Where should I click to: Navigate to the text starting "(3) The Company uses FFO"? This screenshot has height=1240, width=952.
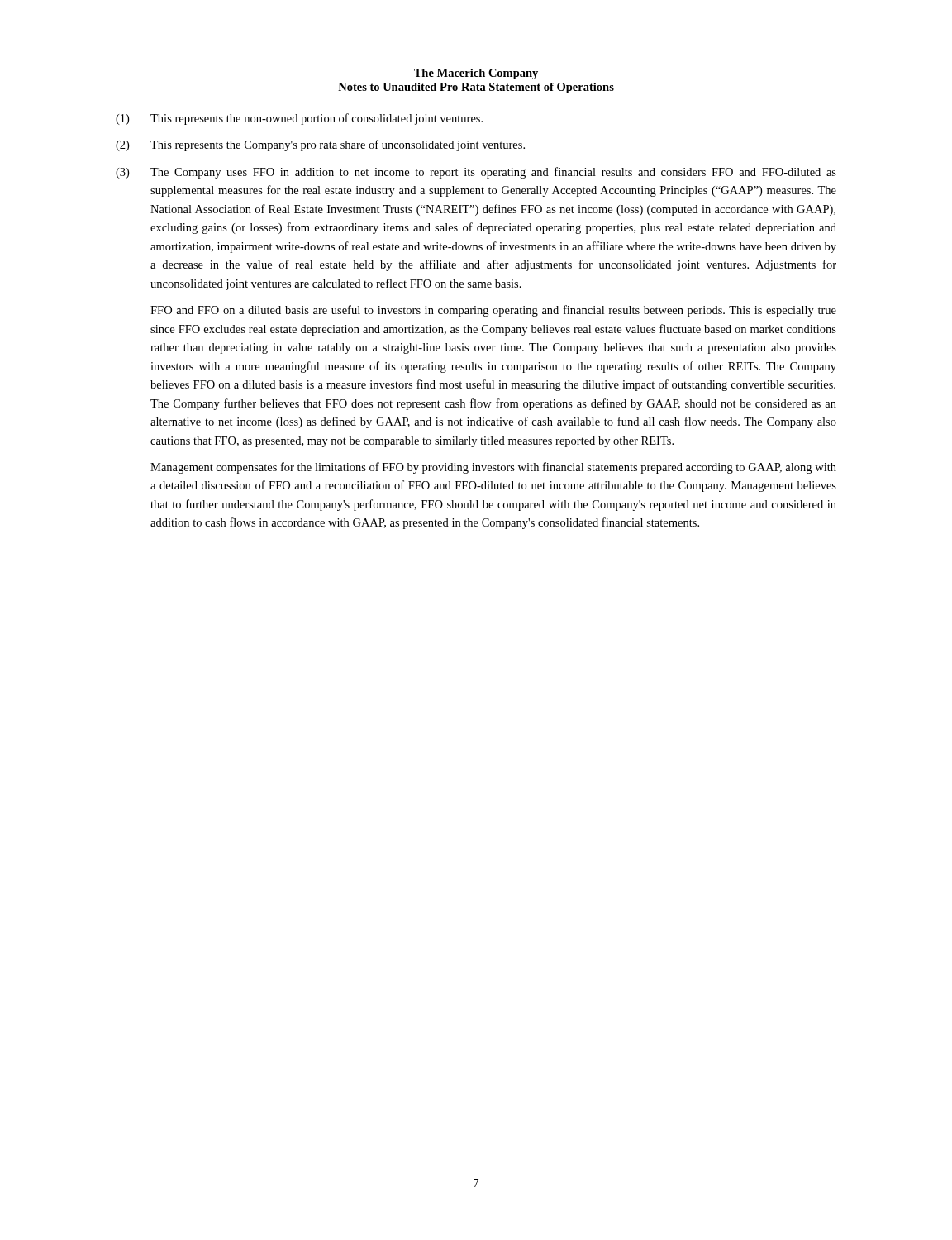pyautogui.click(x=476, y=228)
